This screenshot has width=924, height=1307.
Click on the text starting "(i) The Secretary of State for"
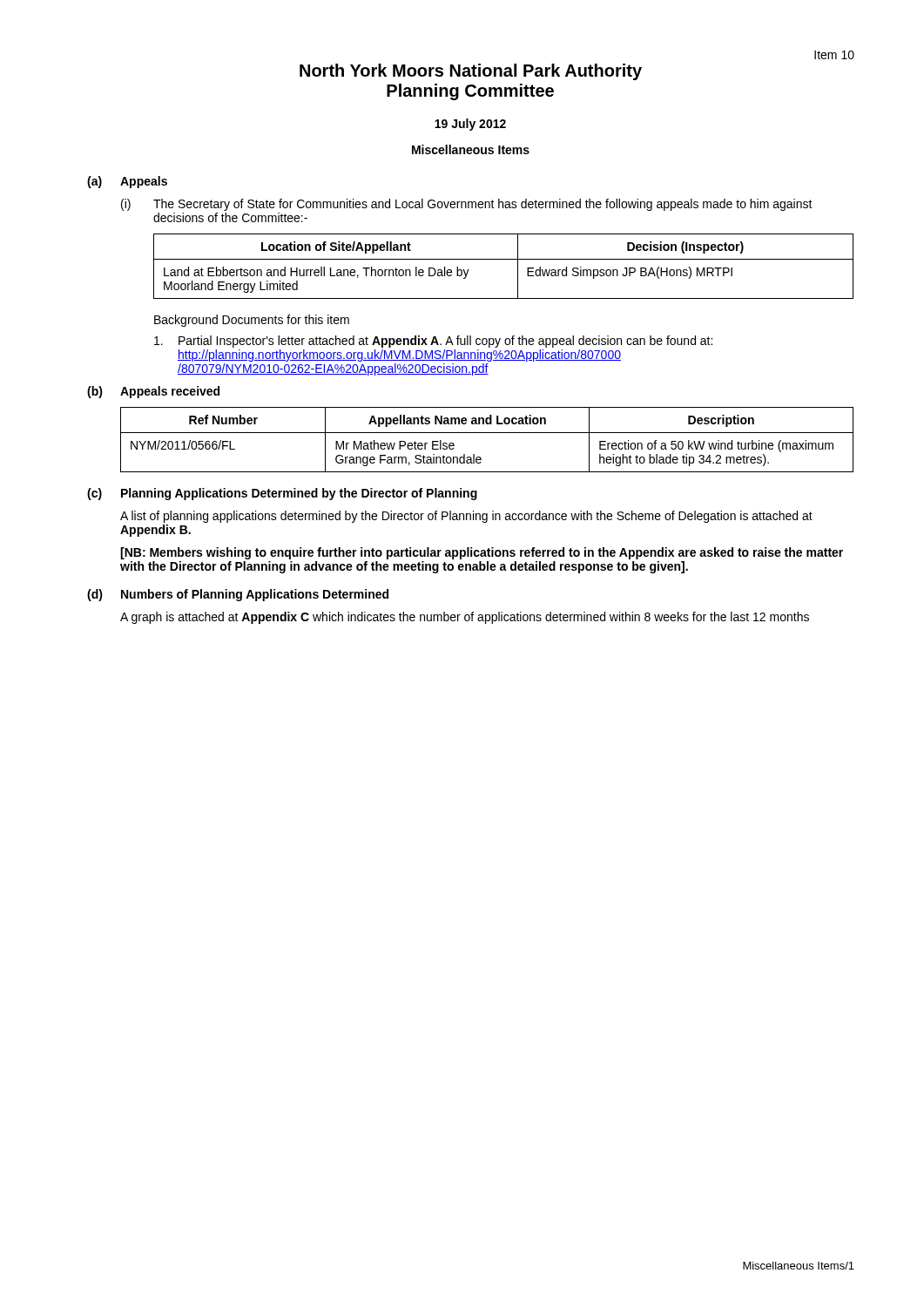click(x=487, y=211)
